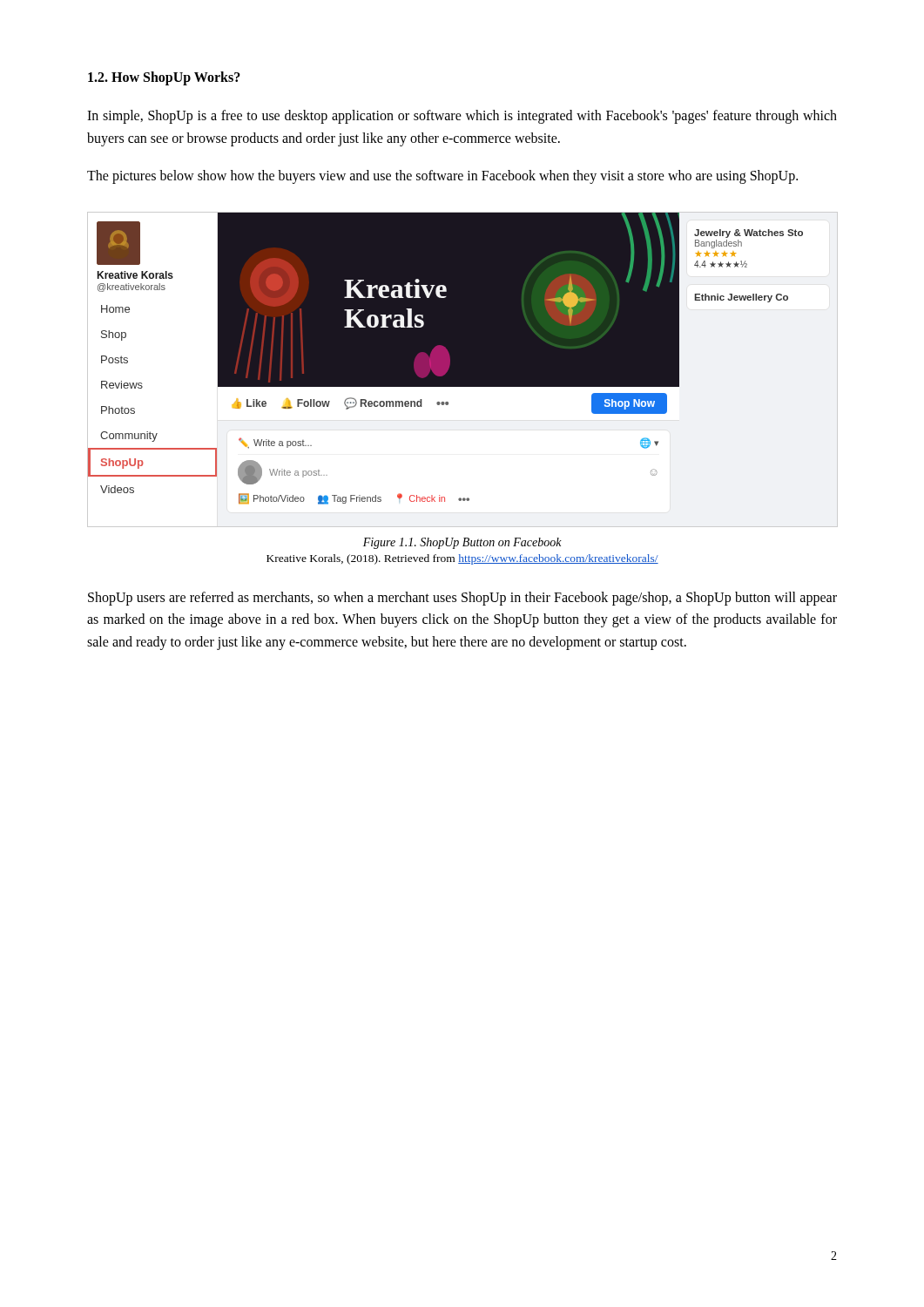The width and height of the screenshot is (924, 1307).
Task: Point to the block beginning "ShopUp users are"
Action: coord(462,619)
